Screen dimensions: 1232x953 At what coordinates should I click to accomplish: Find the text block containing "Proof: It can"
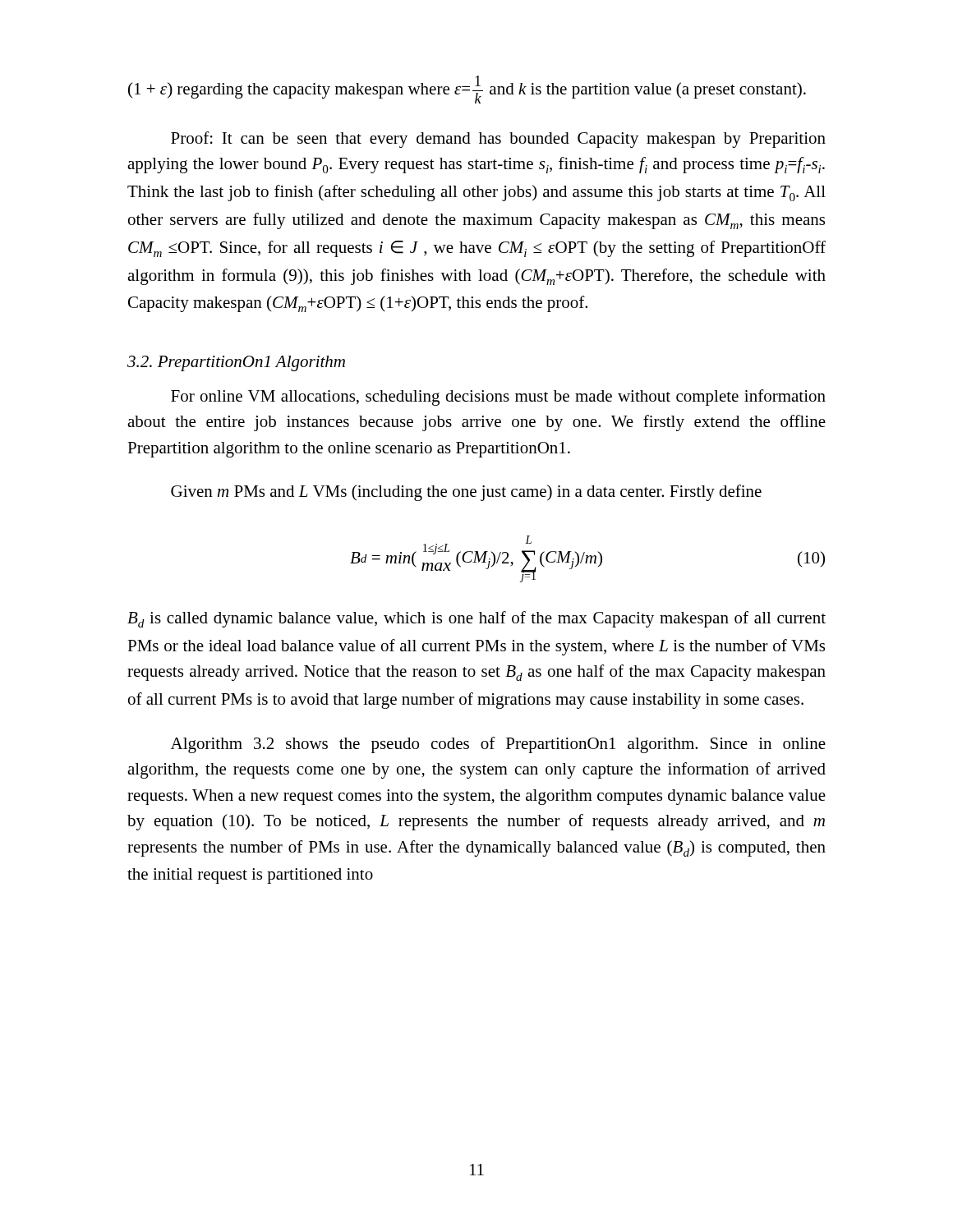(x=476, y=221)
